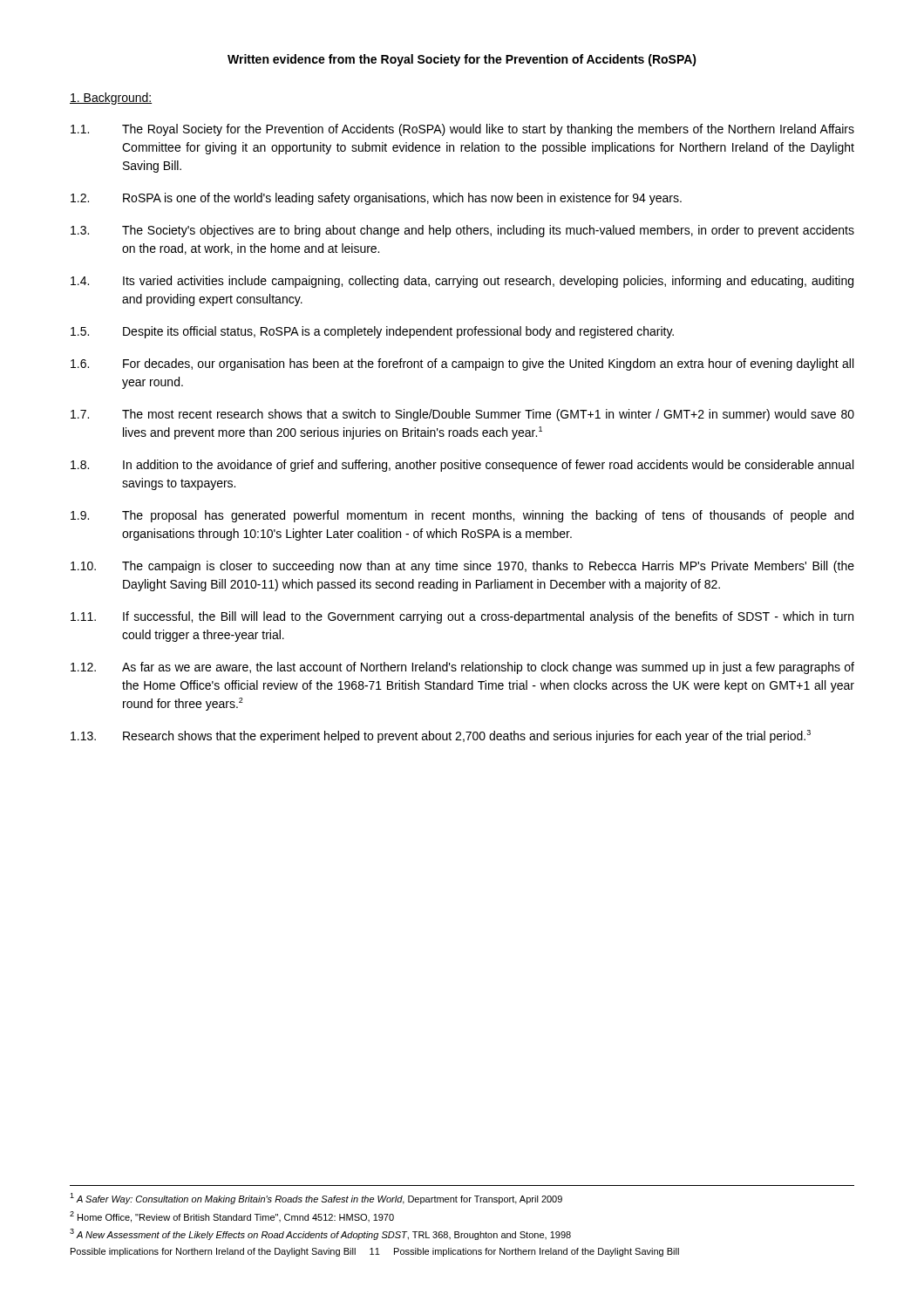Click on the list item that says "9. The proposal"
Image resolution: width=924 pixels, height=1308 pixels.
tap(462, 525)
